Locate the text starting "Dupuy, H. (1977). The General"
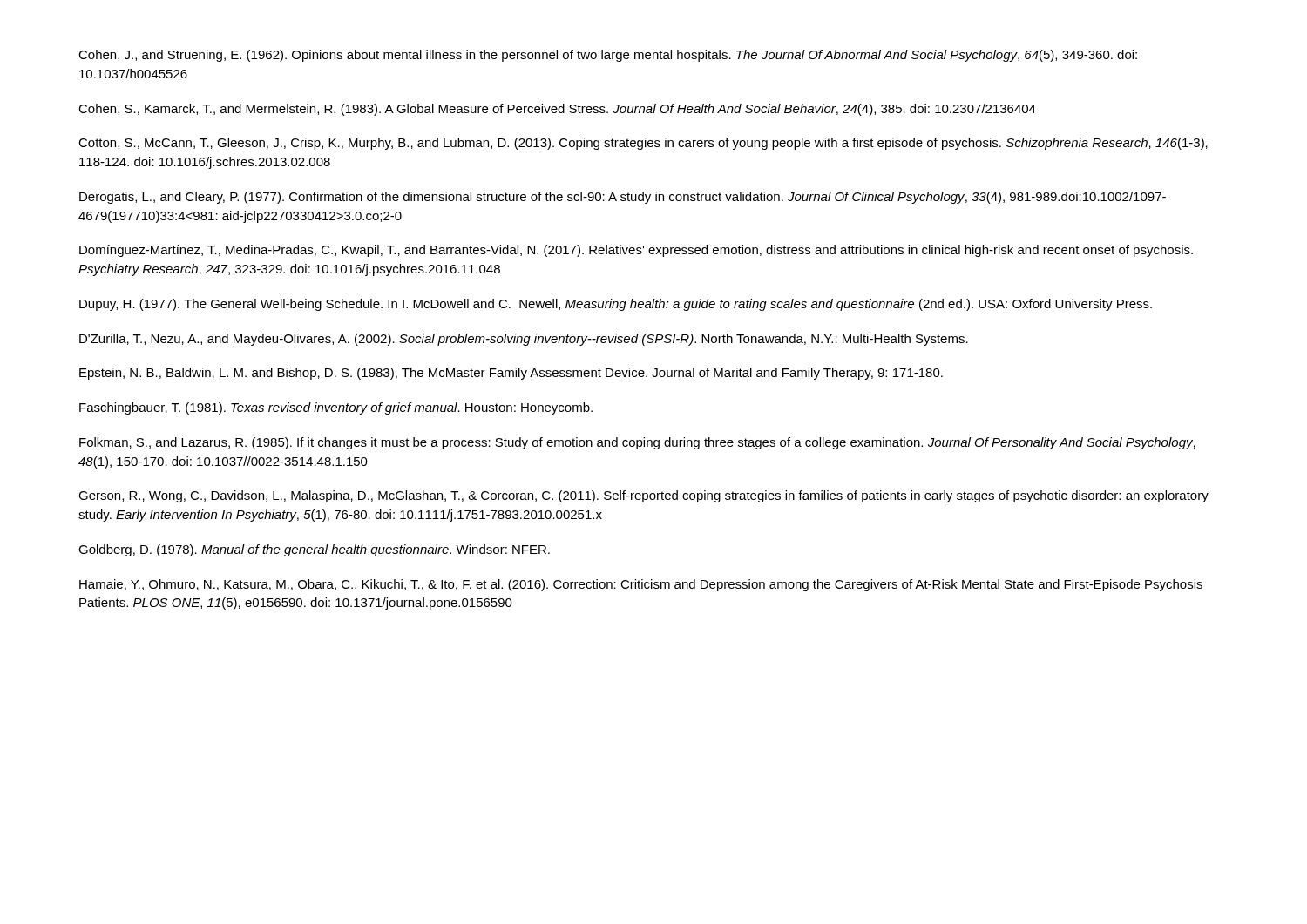Image resolution: width=1307 pixels, height=924 pixels. [616, 303]
